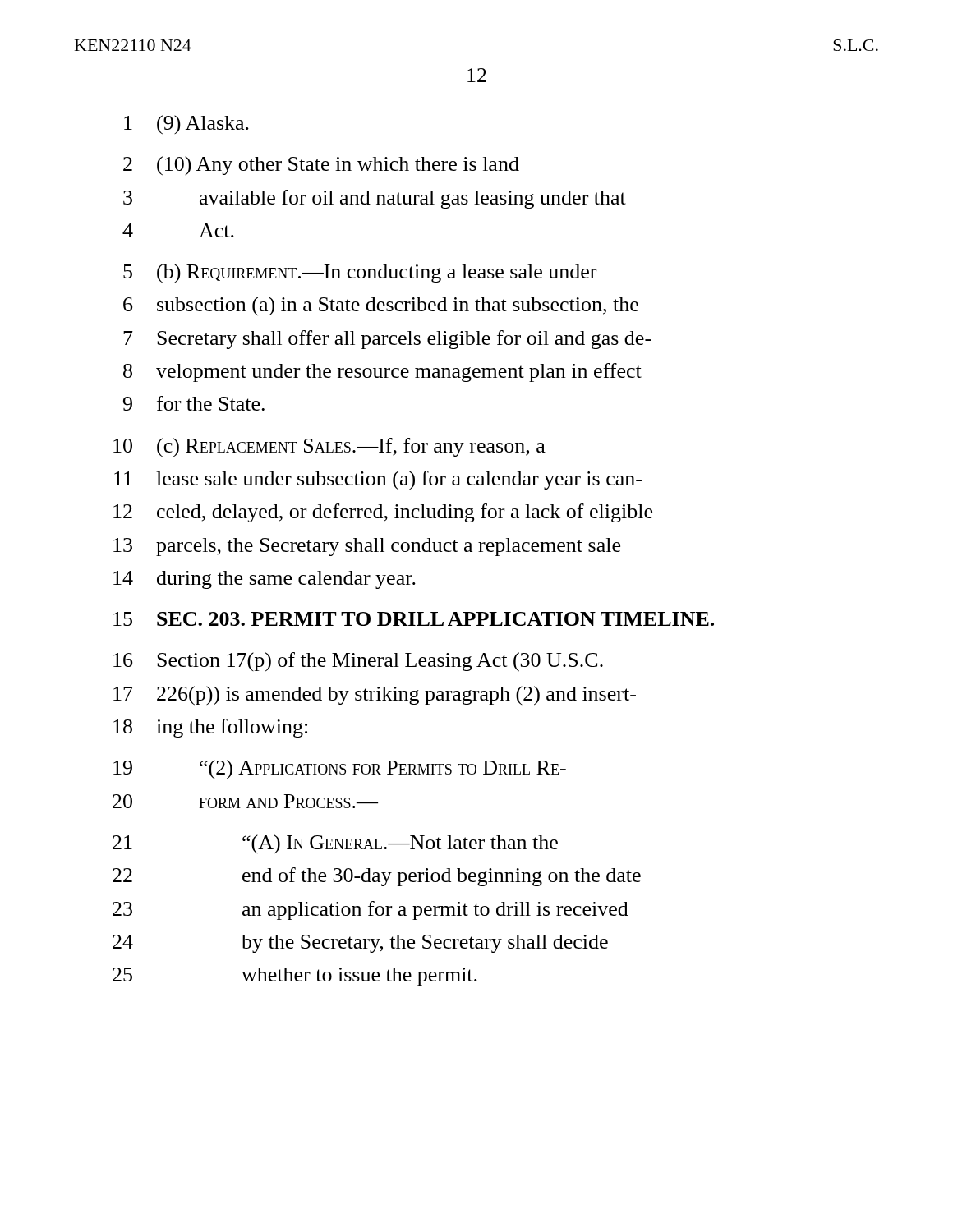
Task: Click on the text containing "25 whether to issue the permit."
Action: point(476,975)
